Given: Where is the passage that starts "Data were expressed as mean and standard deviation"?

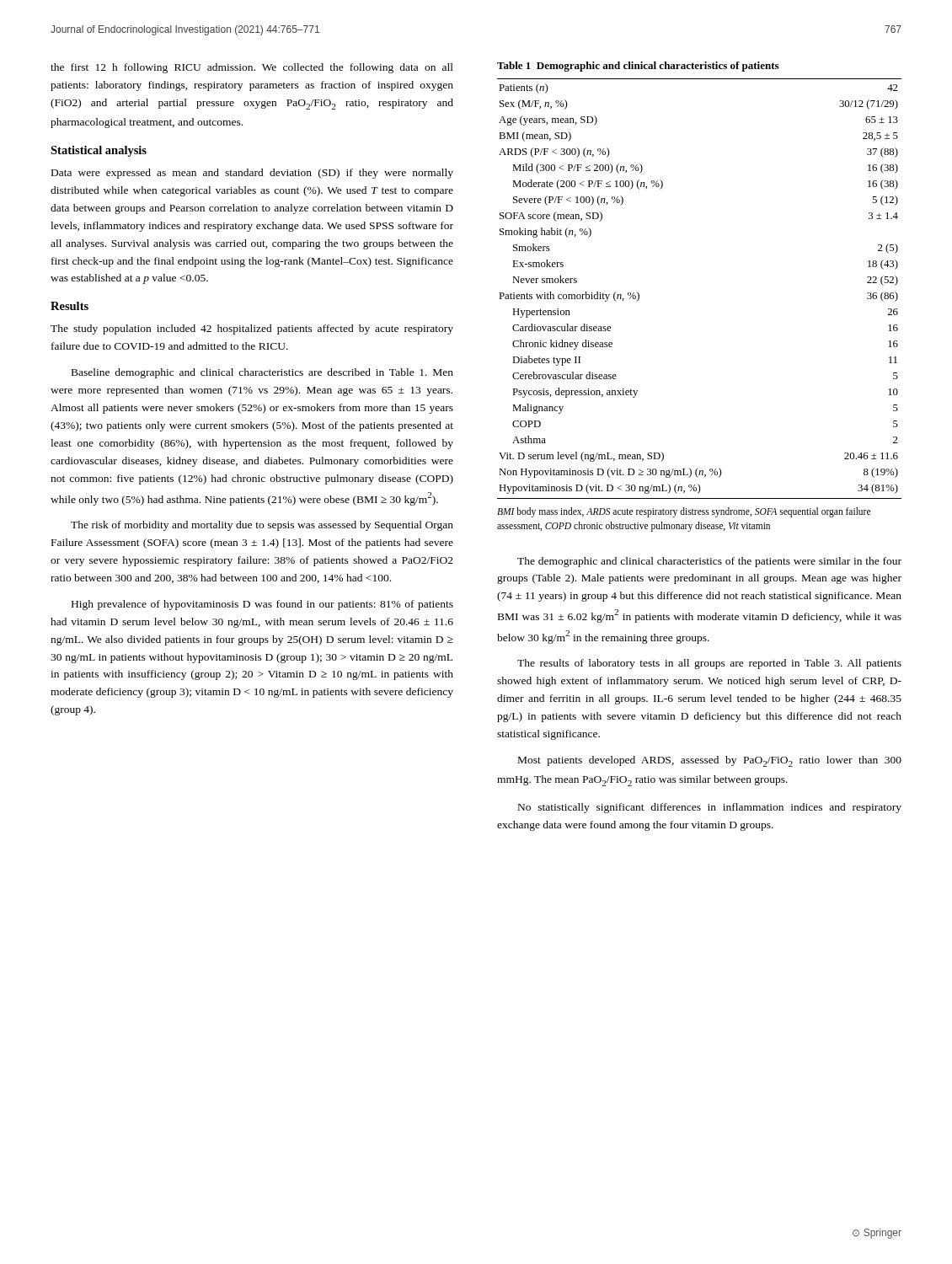Looking at the screenshot, I should click(252, 225).
